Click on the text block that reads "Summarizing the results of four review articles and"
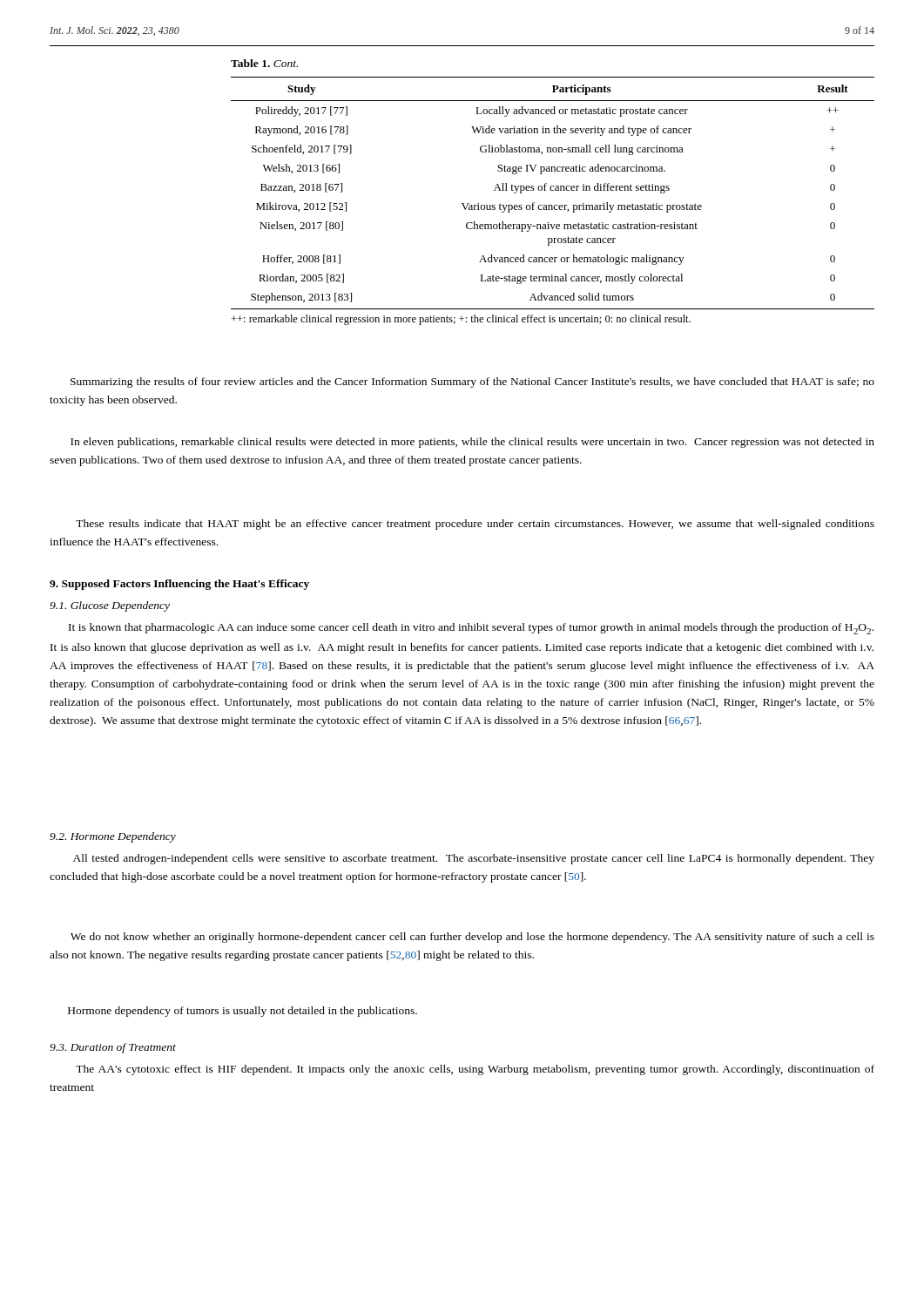924x1307 pixels. (462, 390)
